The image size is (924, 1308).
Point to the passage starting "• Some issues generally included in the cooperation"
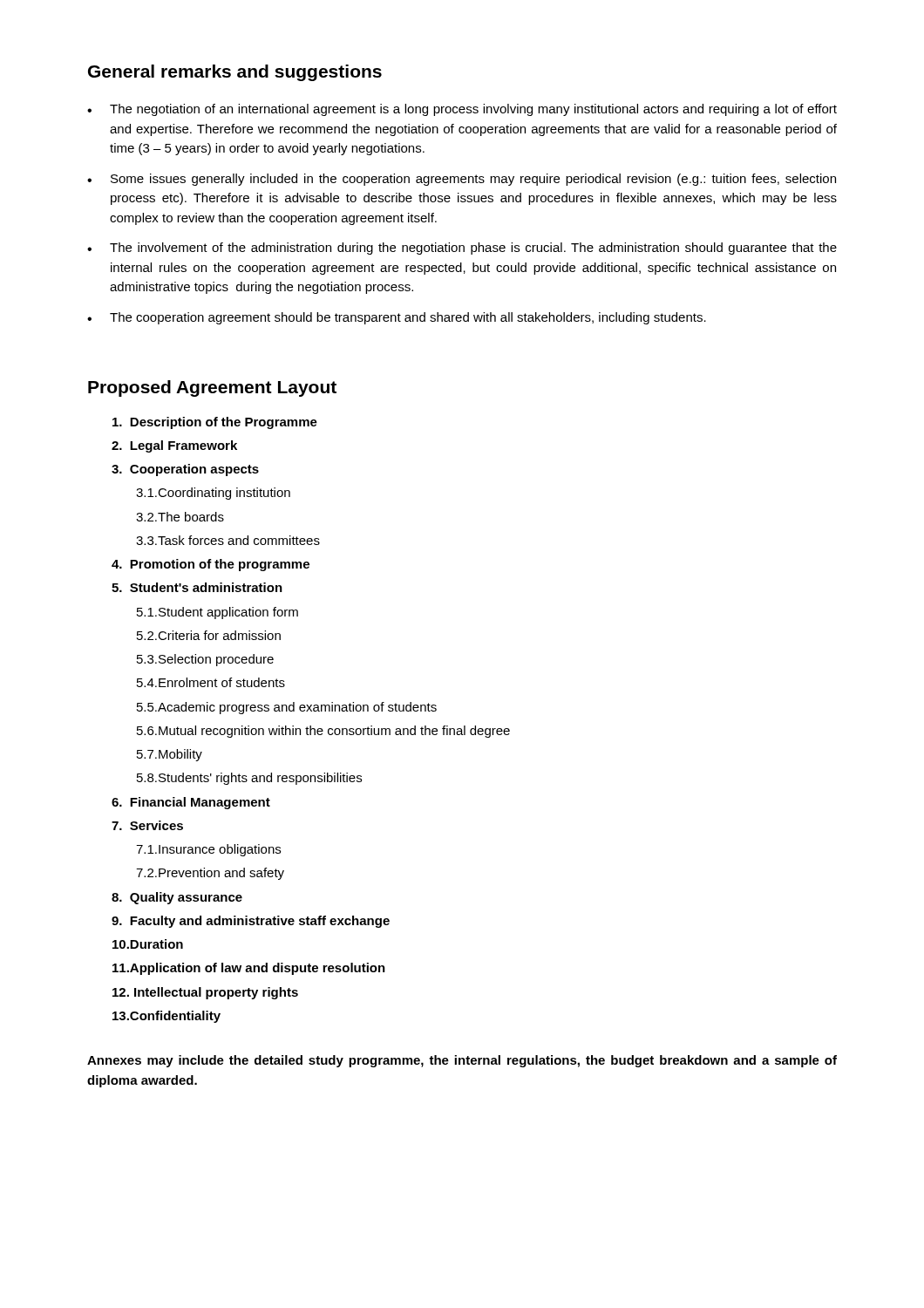click(x=462, y=198)
